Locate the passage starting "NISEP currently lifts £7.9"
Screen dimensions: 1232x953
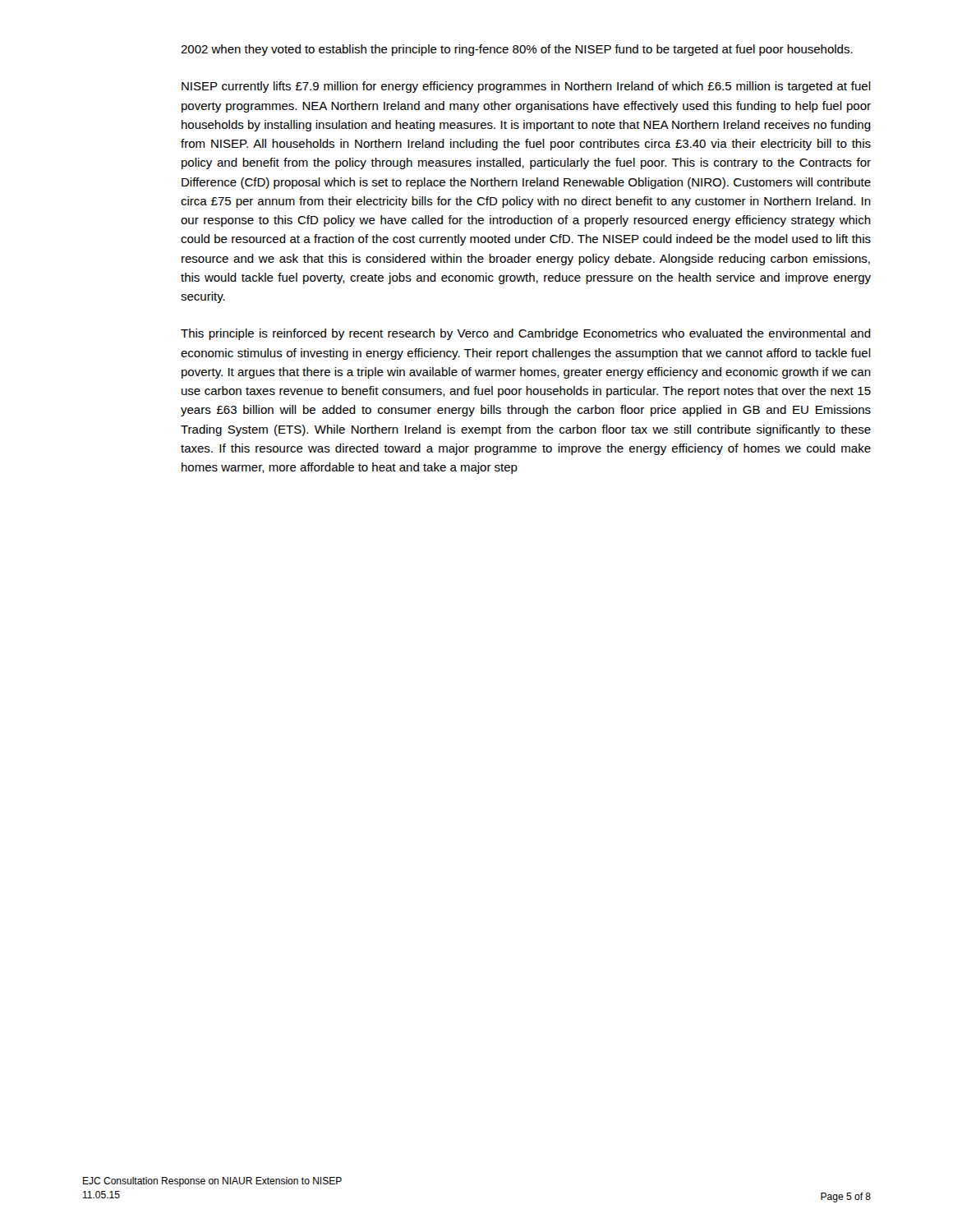pos(526,191)
